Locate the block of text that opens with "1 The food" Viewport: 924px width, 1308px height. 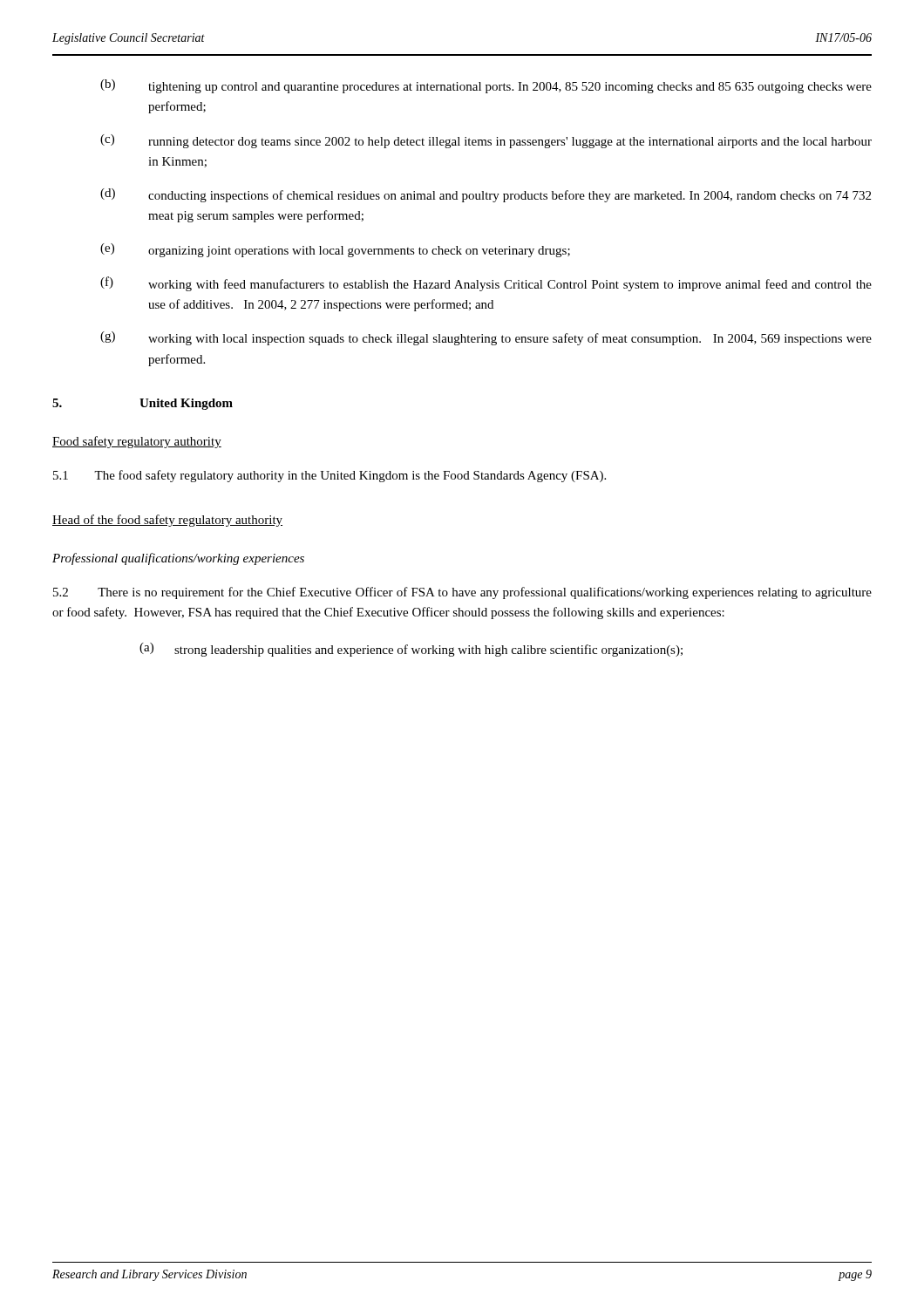(330, 475)
